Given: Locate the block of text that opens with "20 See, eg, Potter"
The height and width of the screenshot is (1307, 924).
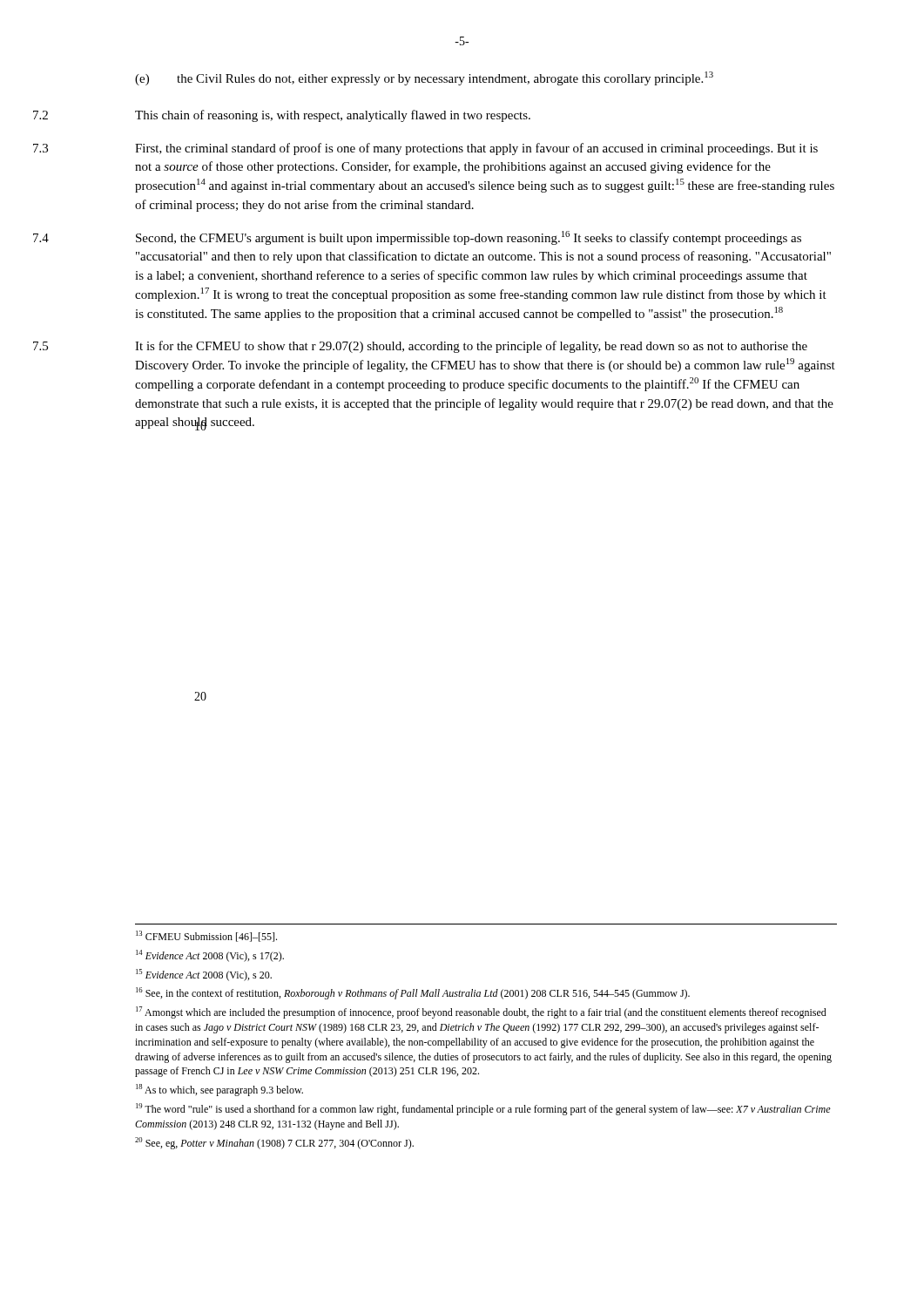Looking at the screenshot, I should pos(275,1142).
